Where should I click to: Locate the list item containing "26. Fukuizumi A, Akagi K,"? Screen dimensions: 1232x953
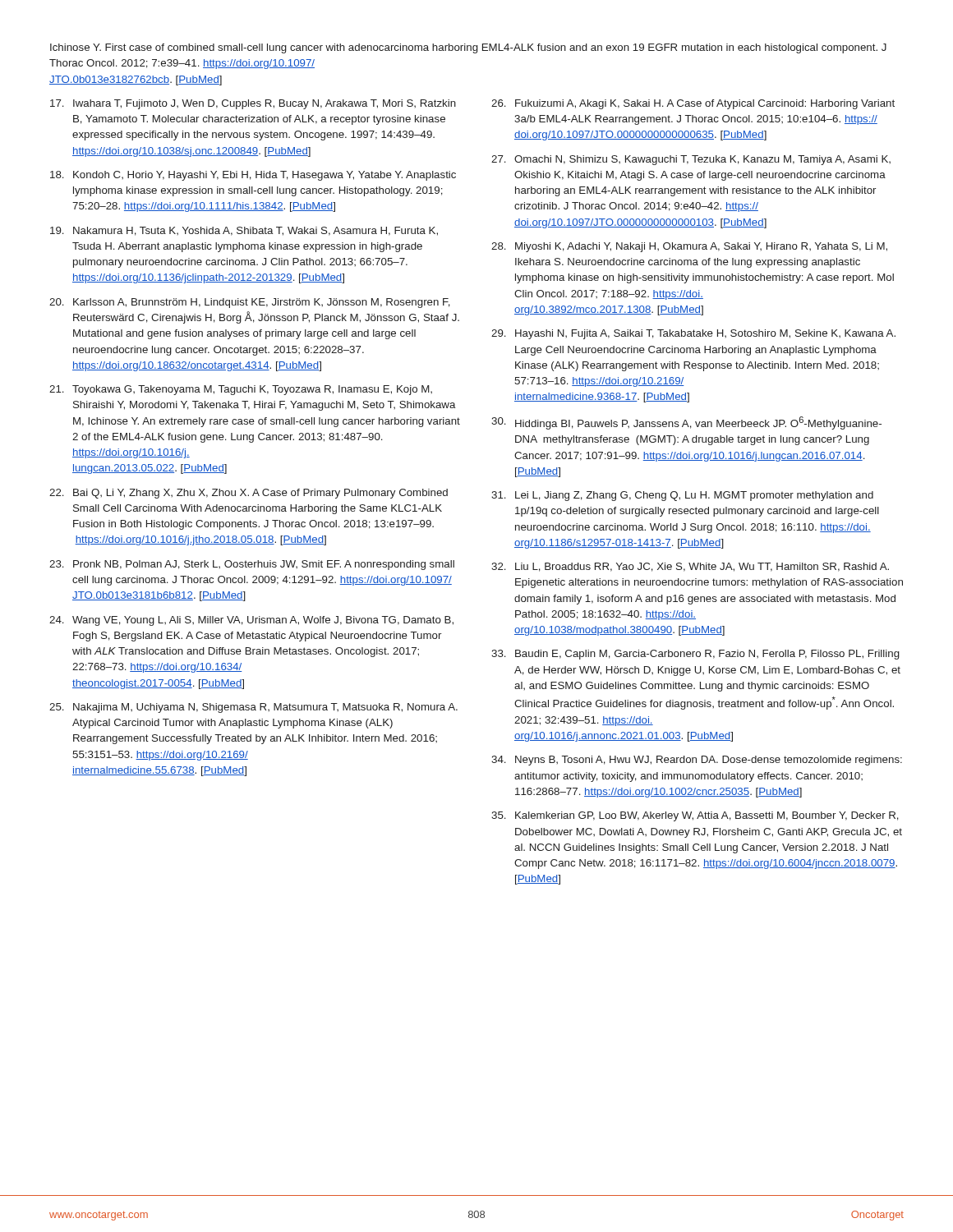(698, 119)
